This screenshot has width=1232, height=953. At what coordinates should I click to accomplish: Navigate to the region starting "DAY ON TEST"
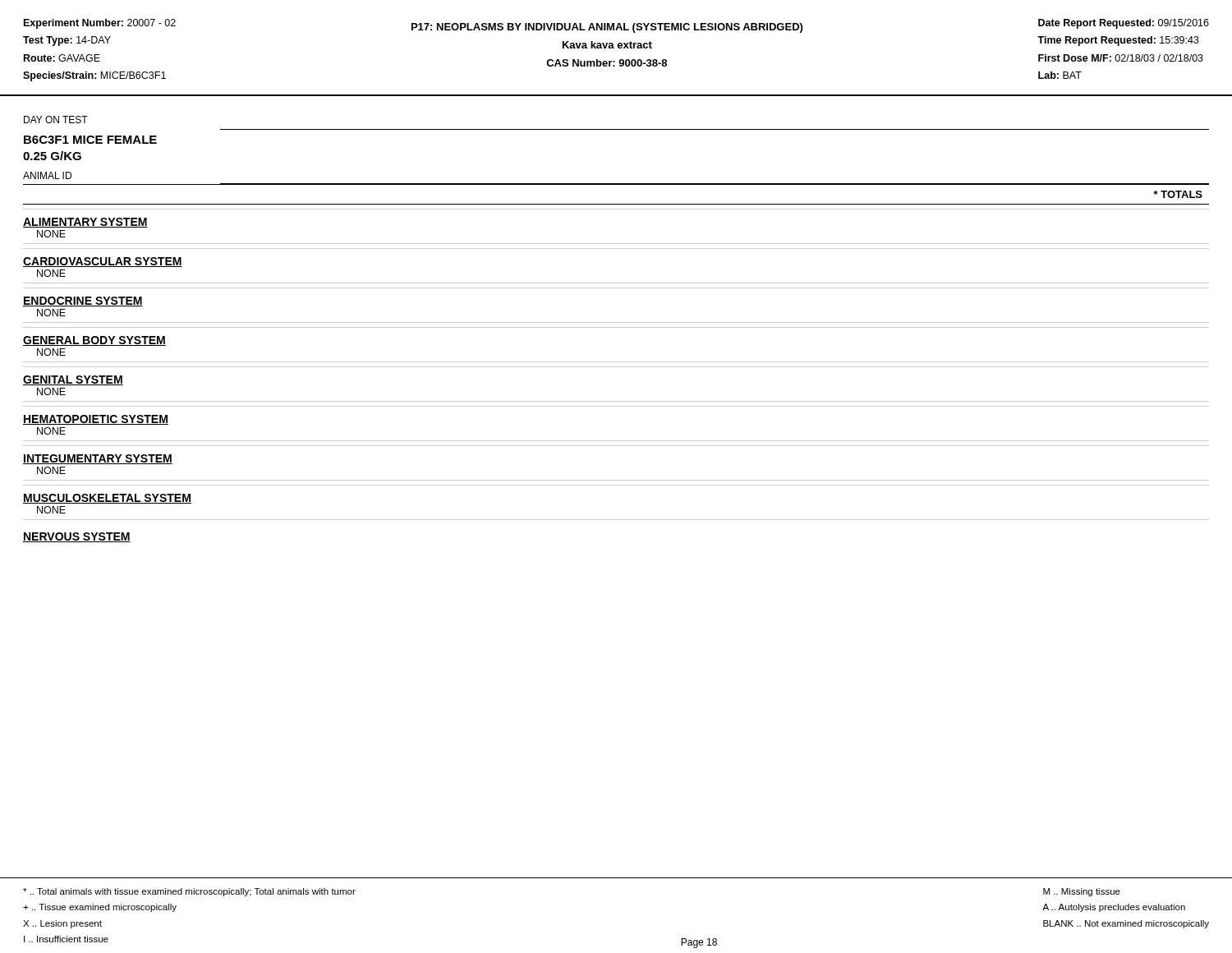55,120
